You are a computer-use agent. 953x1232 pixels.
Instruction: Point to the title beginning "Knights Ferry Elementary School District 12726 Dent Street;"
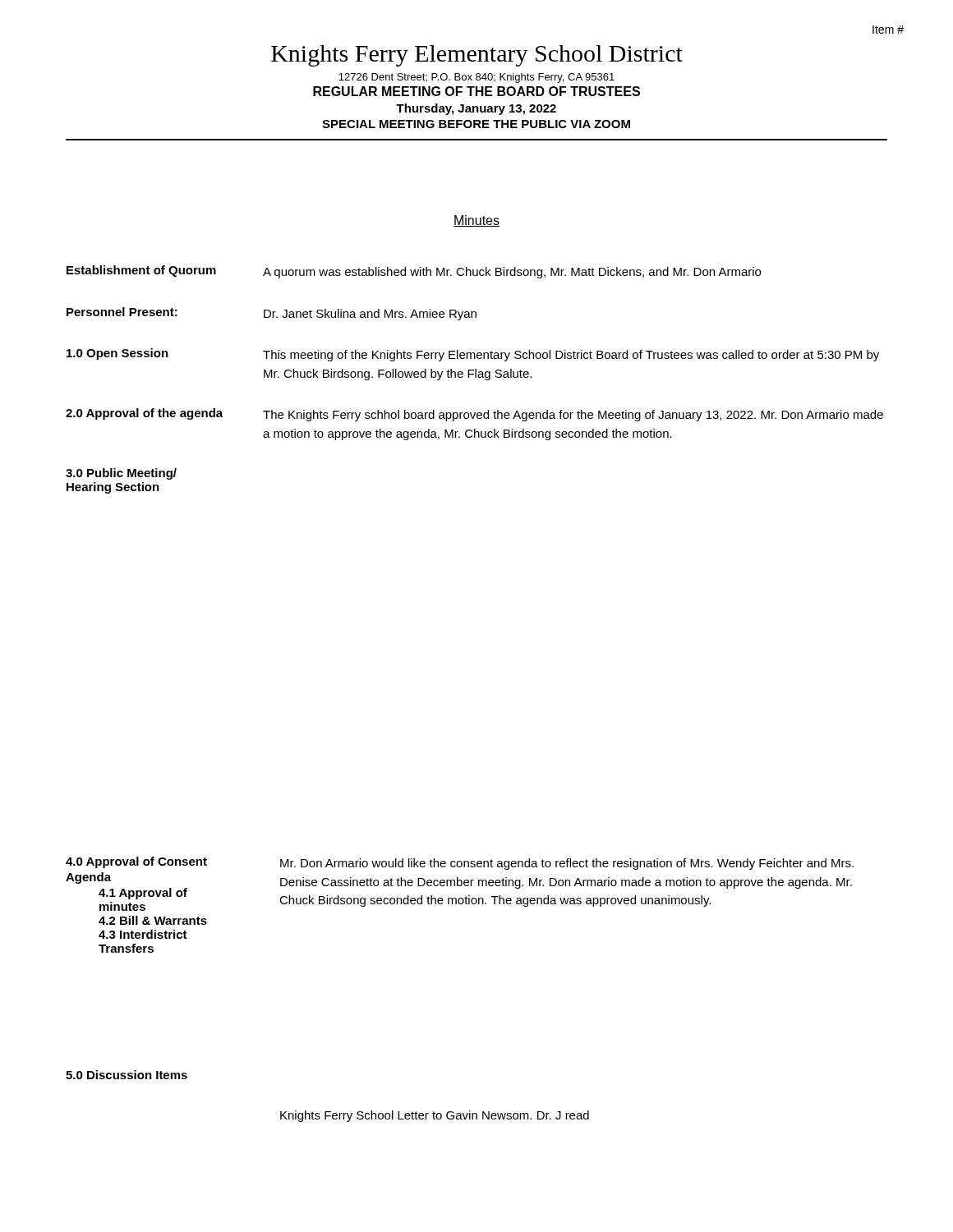pos(476,85)
